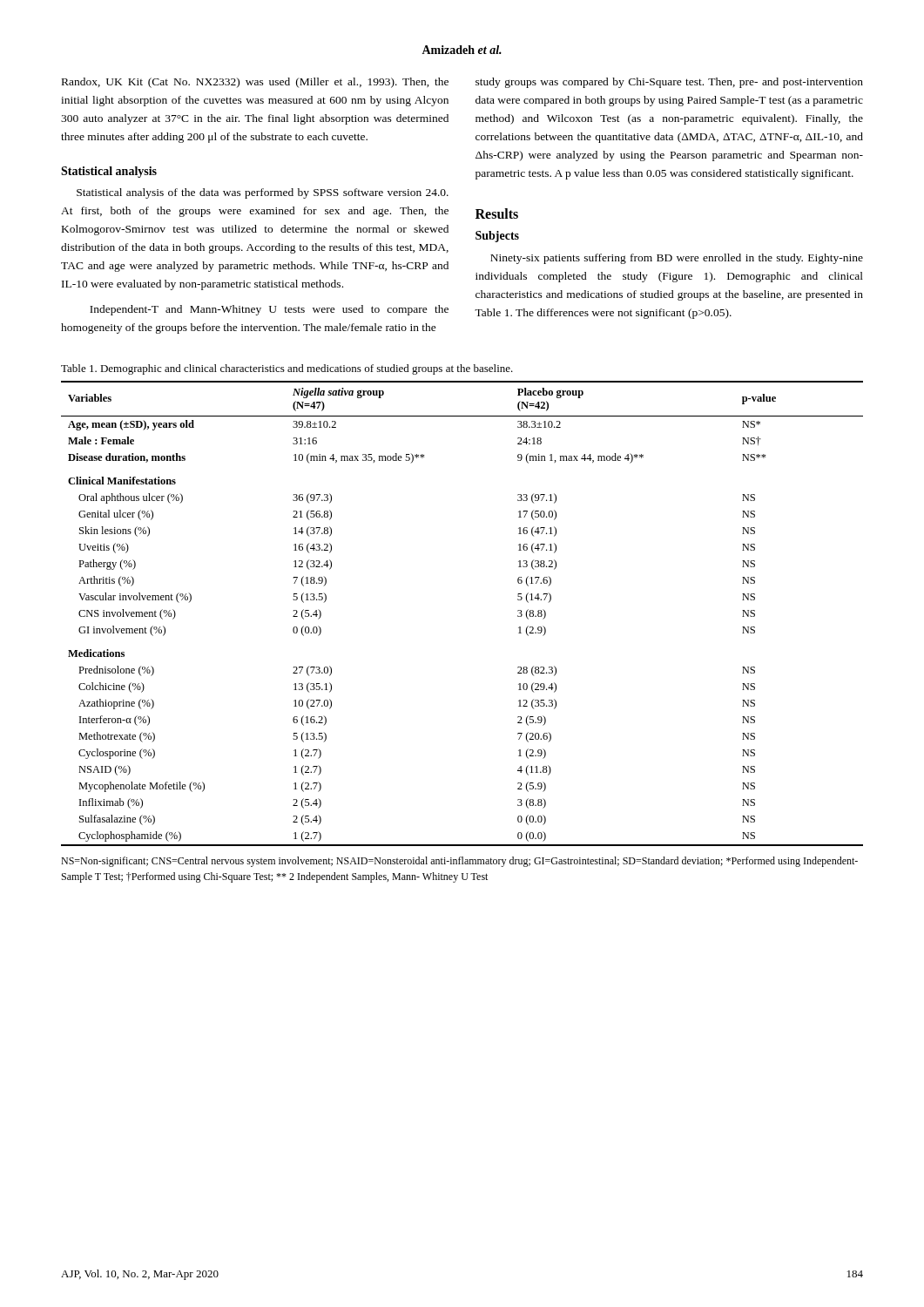Navigate to the text block starting "Statistical analysis of the data was"
The width and height of the screenshot is (924, 1307).
(255, 238)
